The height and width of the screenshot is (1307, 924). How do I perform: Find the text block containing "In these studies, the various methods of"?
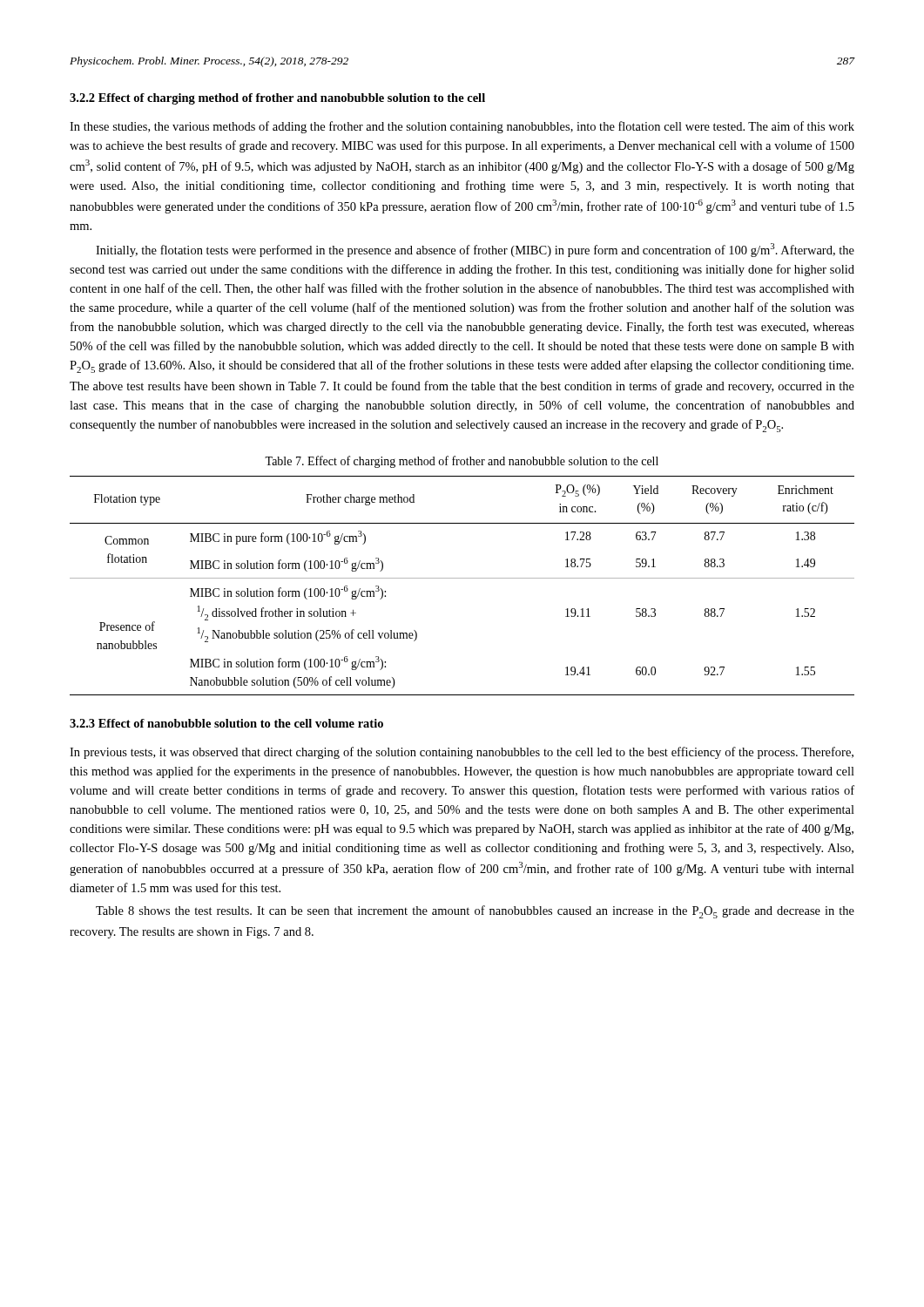(x=462, y=176)
